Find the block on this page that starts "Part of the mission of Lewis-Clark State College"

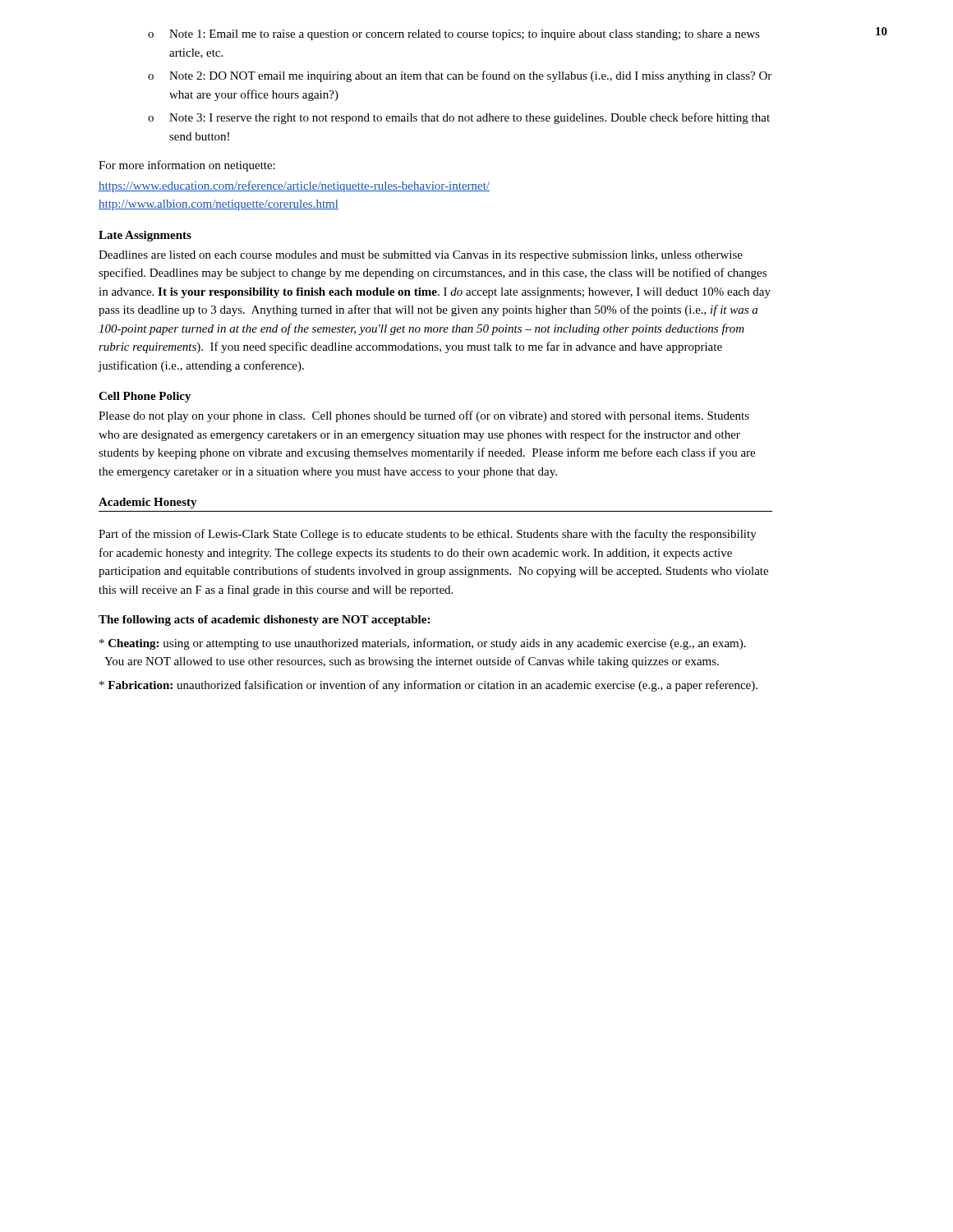coord(434,562)
